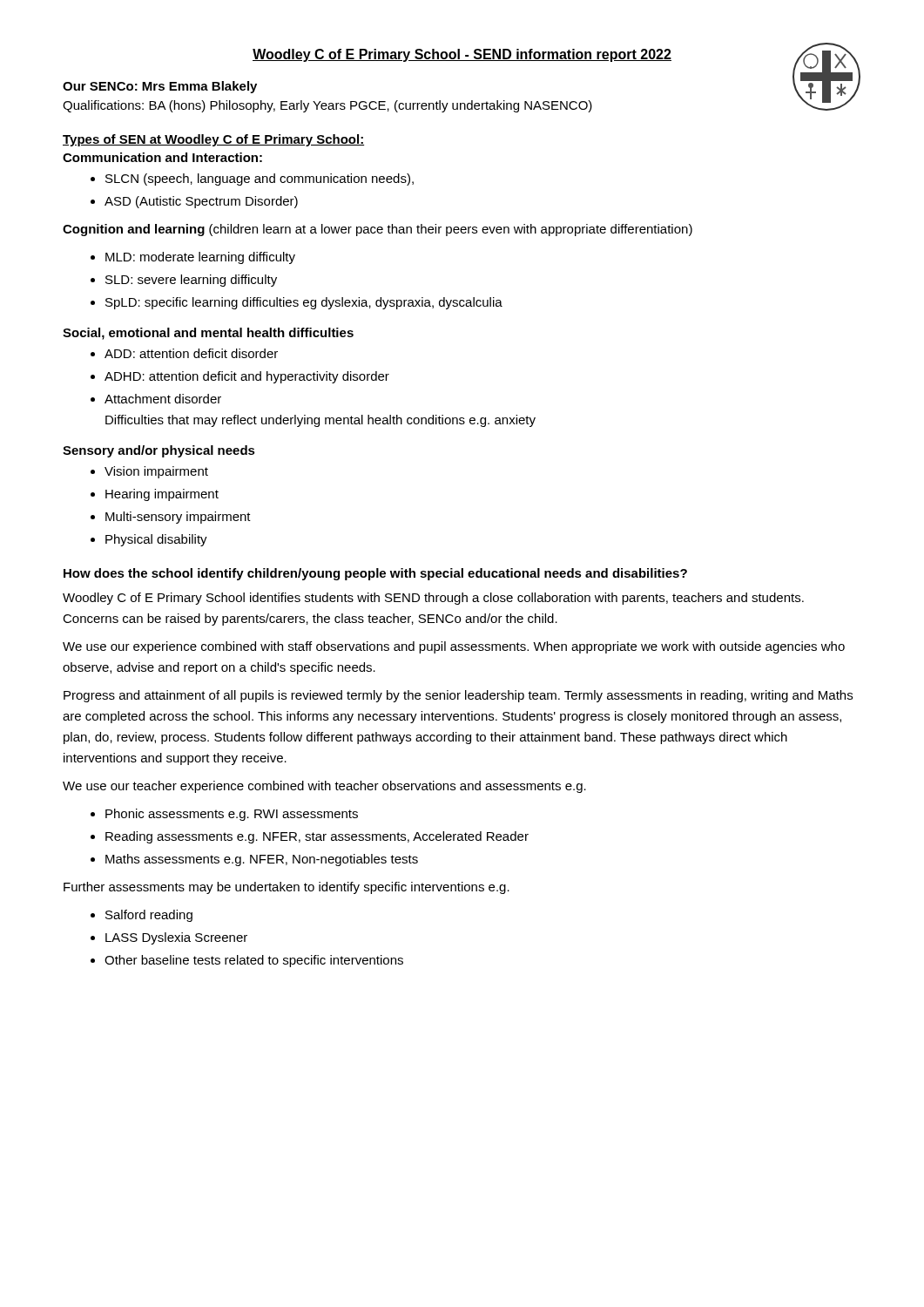This screenshot has height=1307, width=924.
Task: Find the section header containing "How does the school identify"
Action: 375,573
